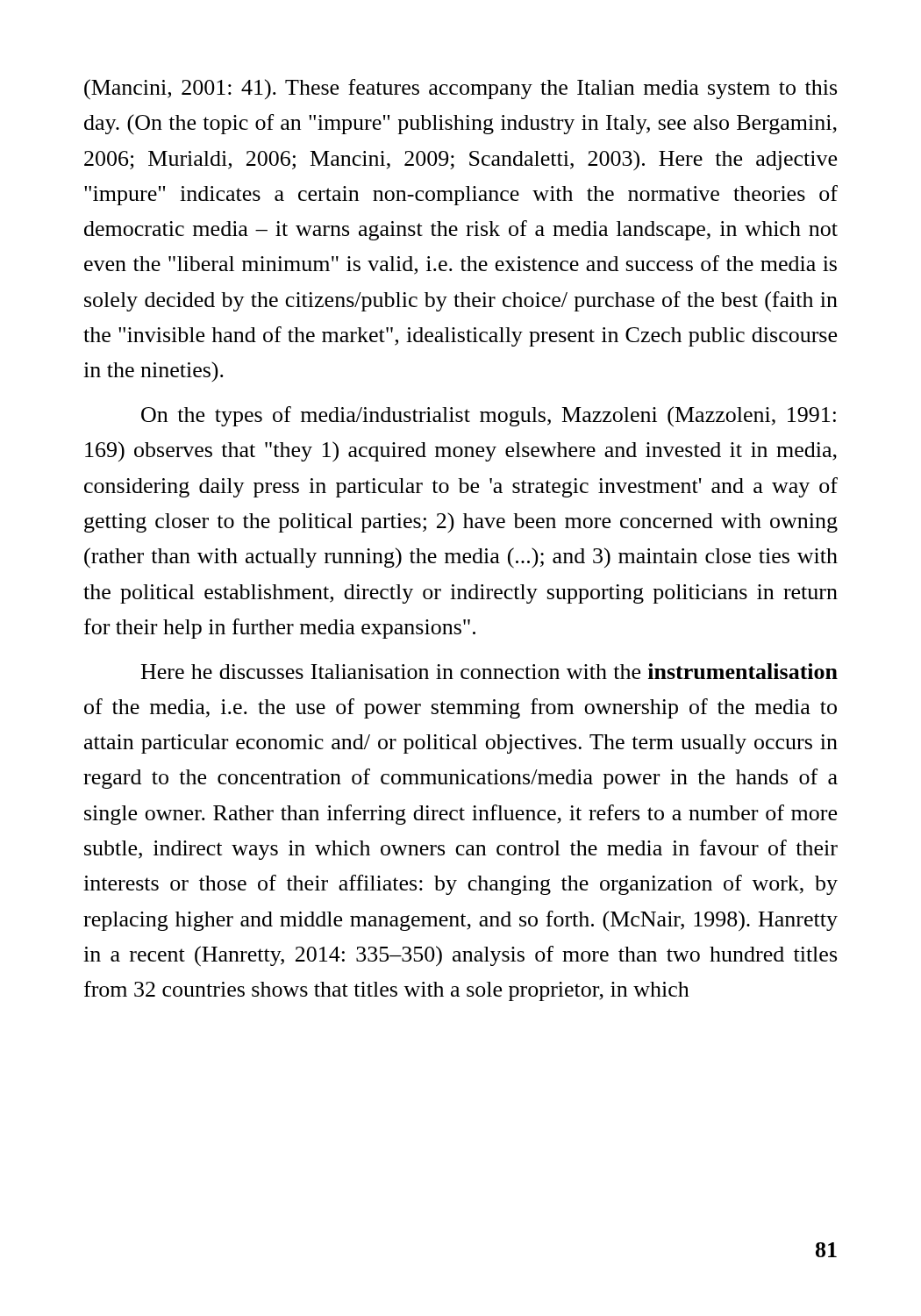Click on the region starting "(Mancini, 2001: 41). These features accompany the"
Viewport: 921px width, 1316px height.
point(460,229)
